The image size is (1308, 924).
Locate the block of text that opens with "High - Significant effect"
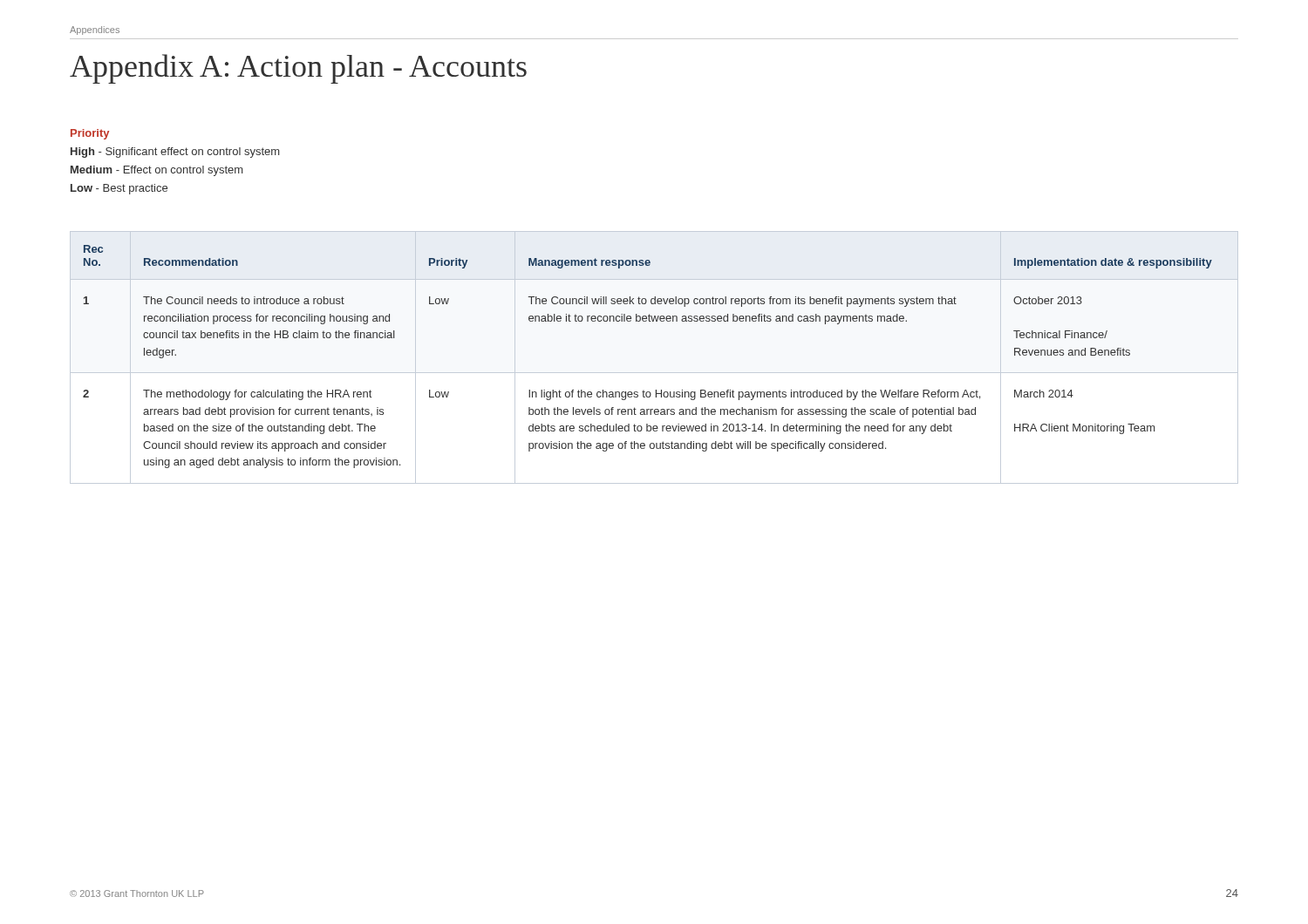(x=175, y=169)
